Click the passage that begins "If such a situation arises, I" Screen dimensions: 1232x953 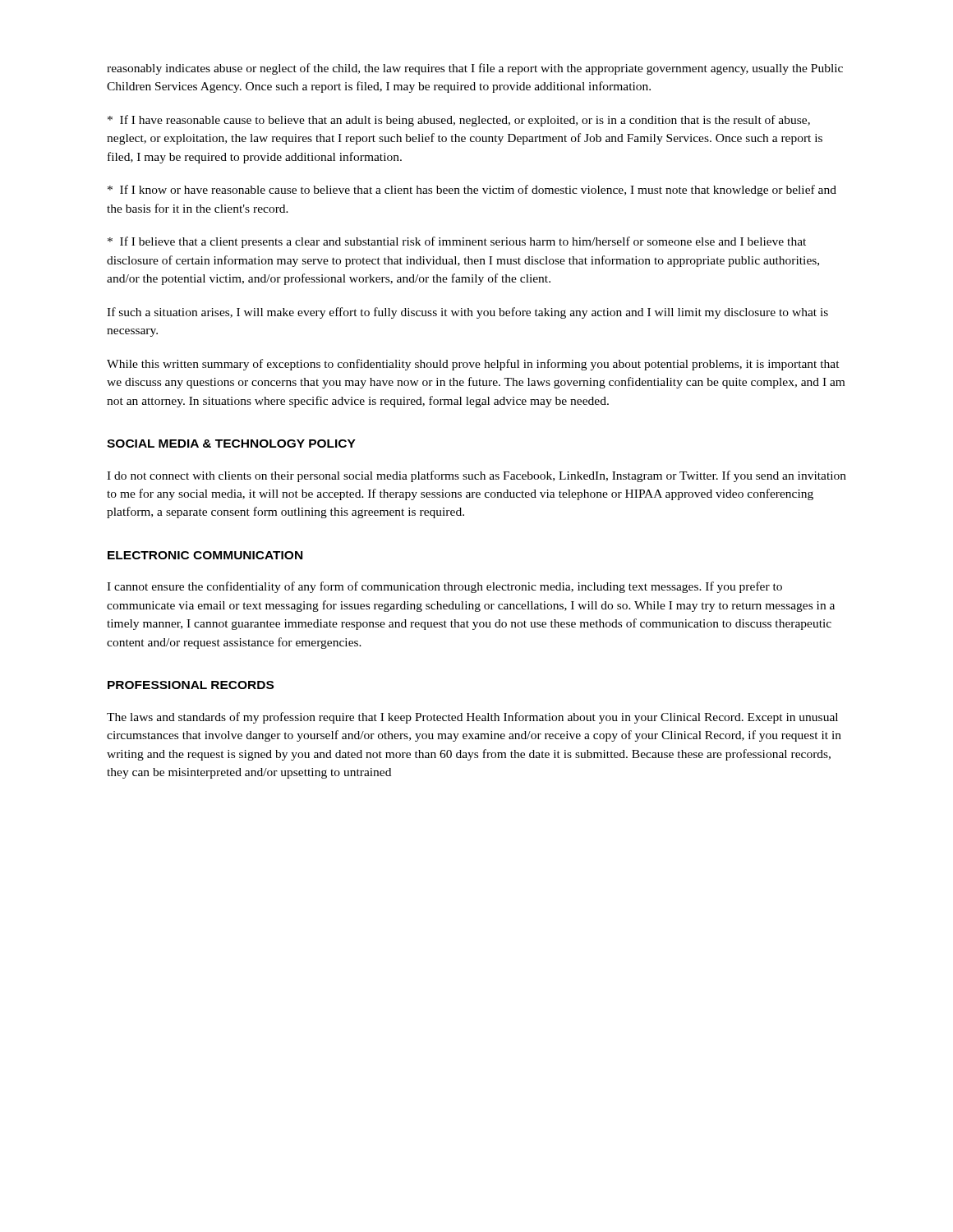click(468, 321)
